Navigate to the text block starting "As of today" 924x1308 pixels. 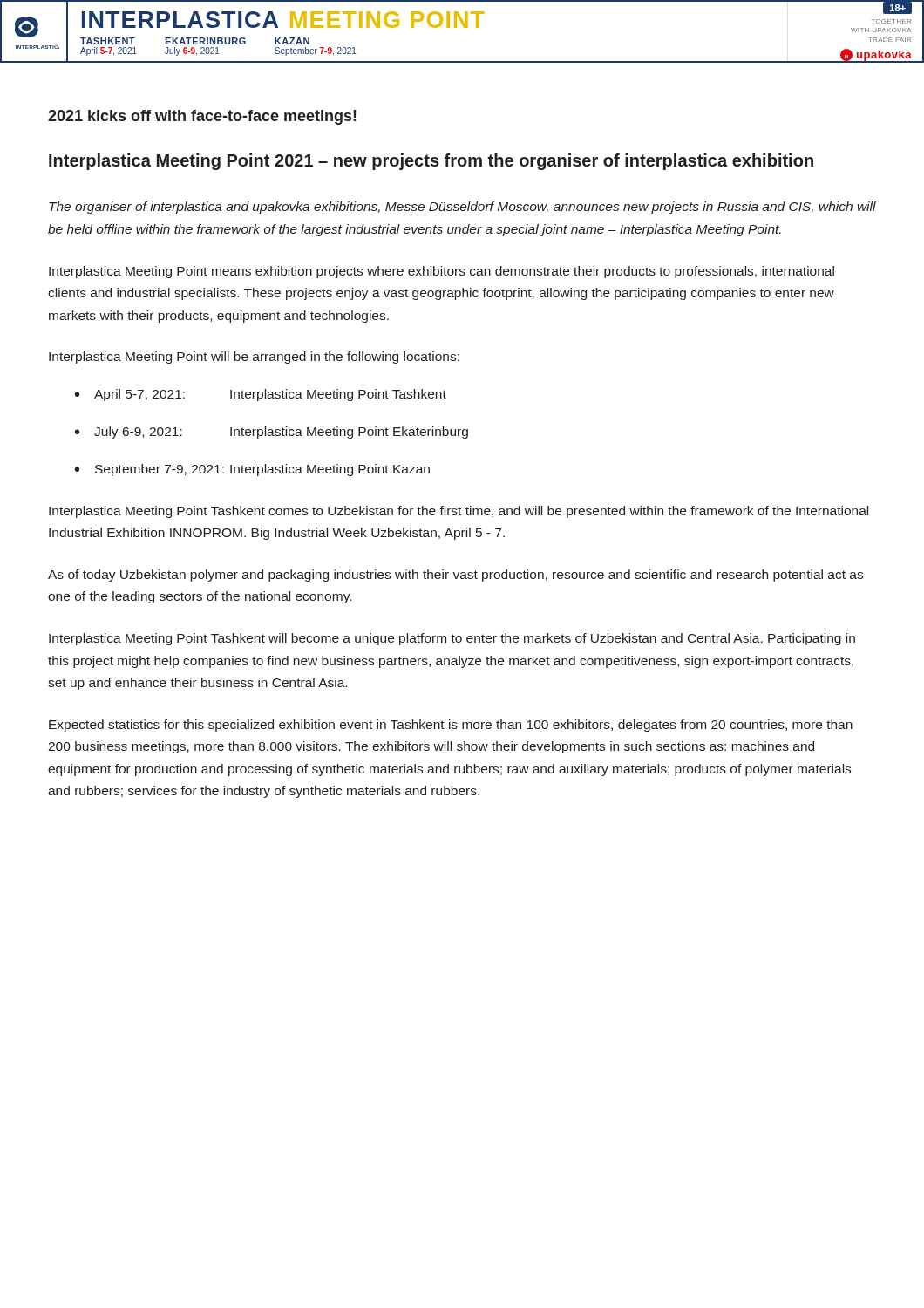point(456,585)
